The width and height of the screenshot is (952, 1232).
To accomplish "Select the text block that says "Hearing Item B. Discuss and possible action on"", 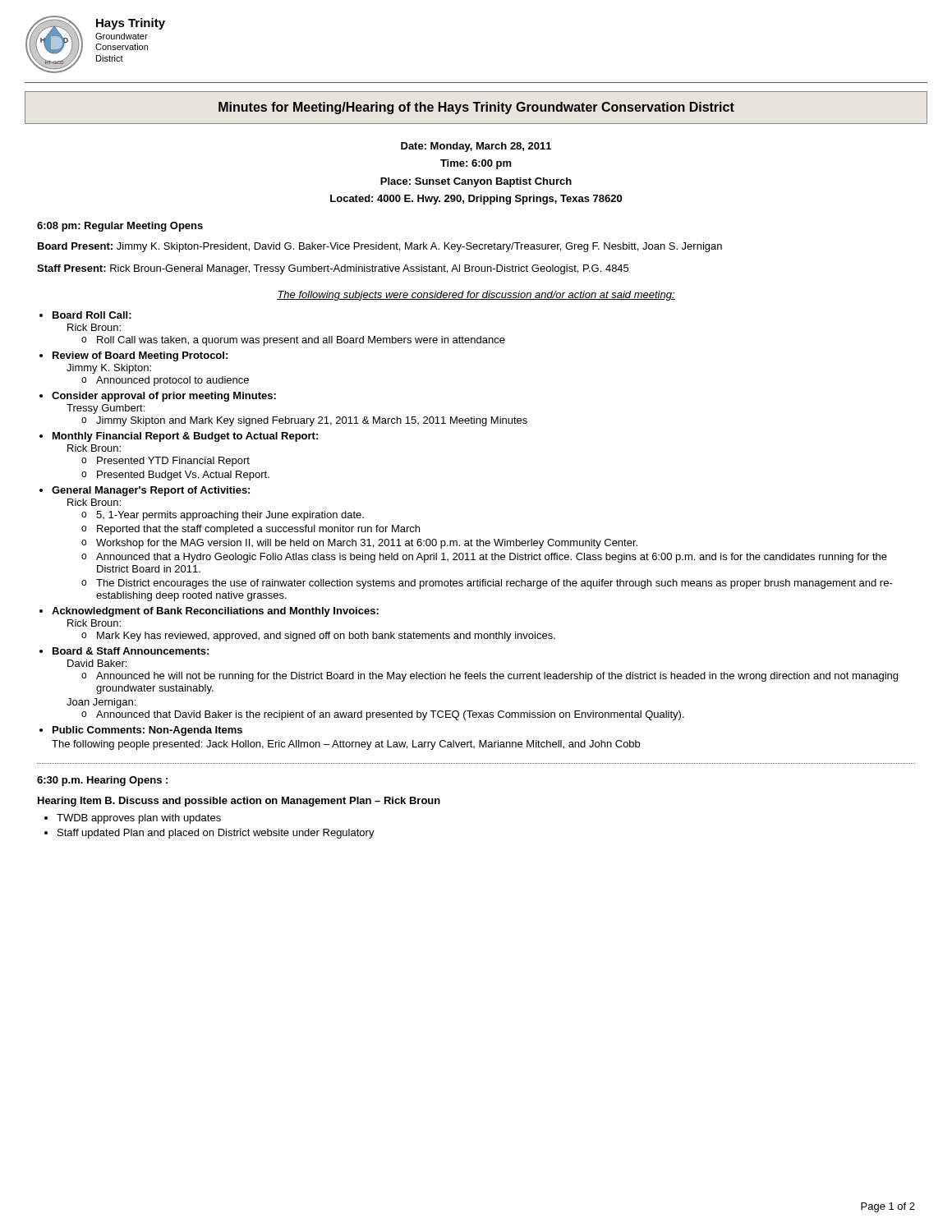I will 239,800.
